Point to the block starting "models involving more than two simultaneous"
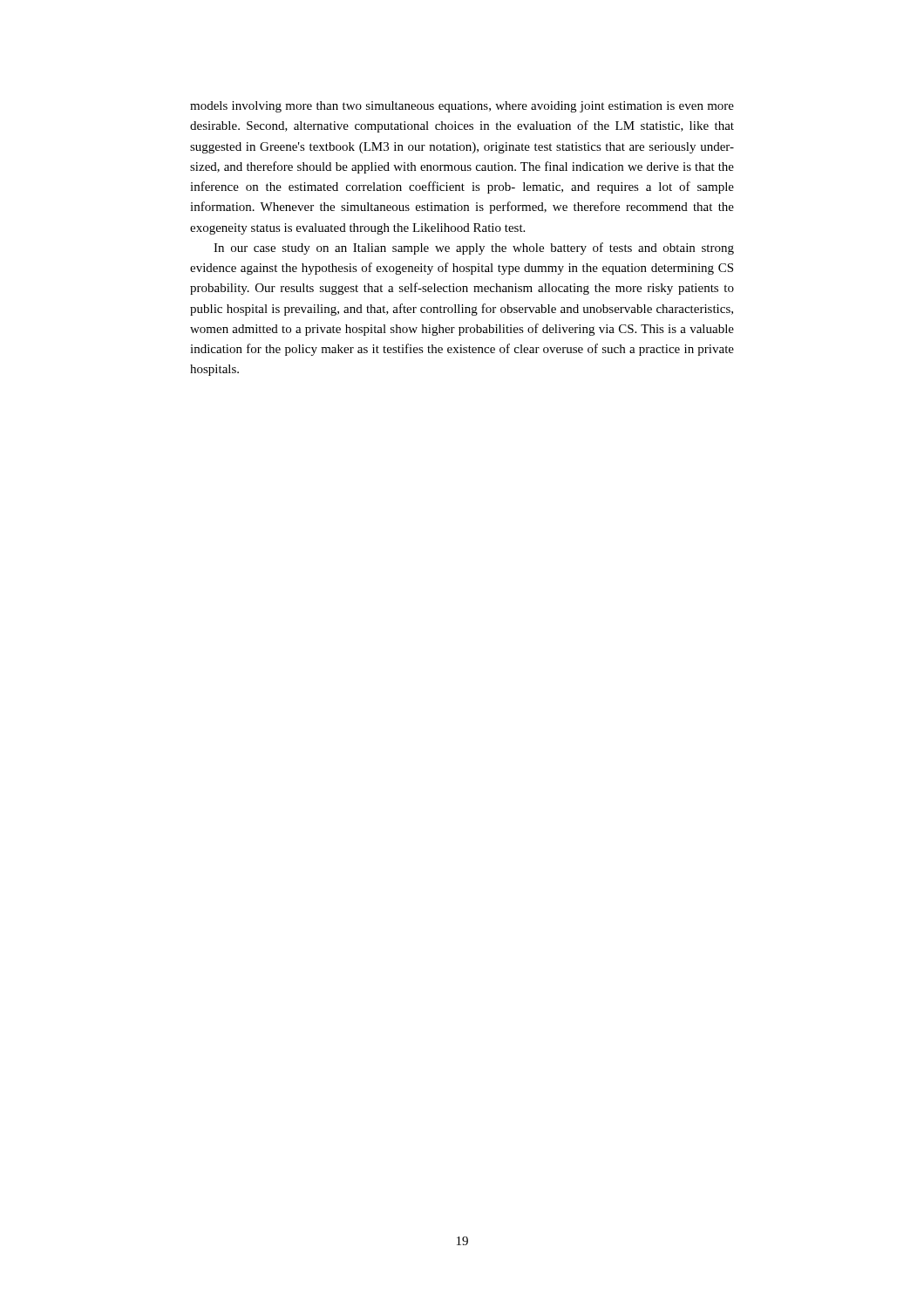This screenshot has width=924, height=1308. 462,238
